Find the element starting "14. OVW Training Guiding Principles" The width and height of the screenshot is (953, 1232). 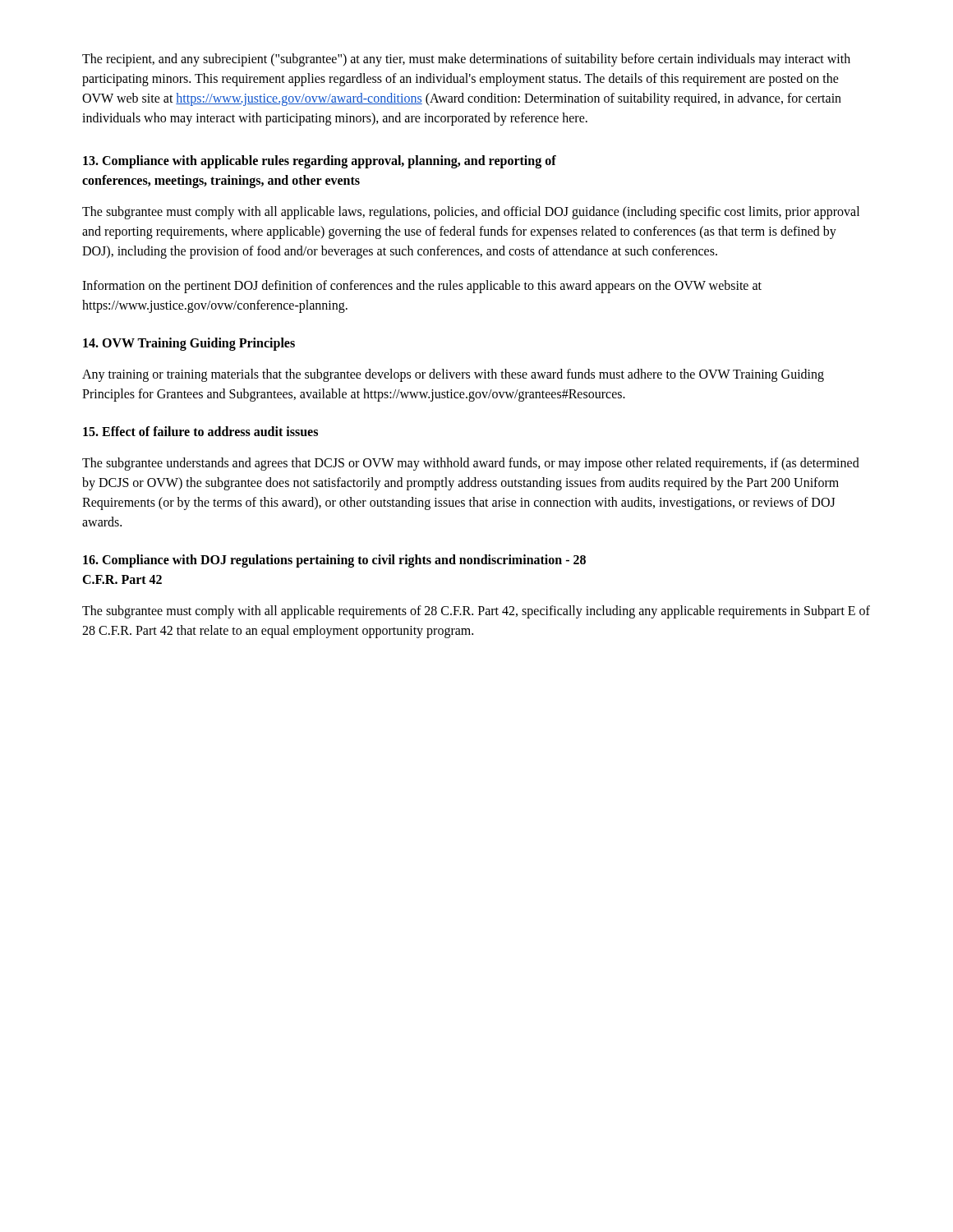pos(189,343)
